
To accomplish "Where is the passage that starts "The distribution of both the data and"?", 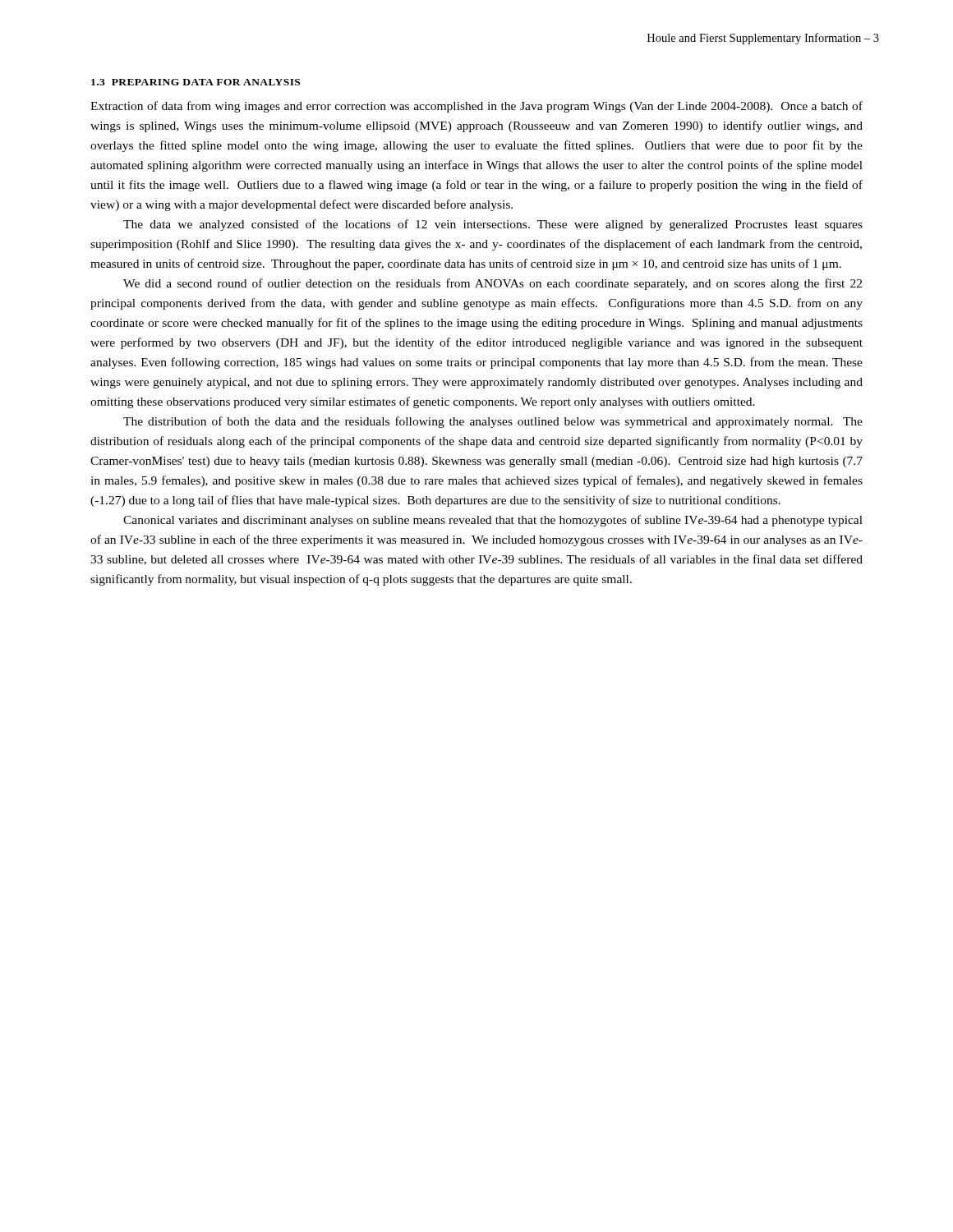I will (x=476, y=461).
